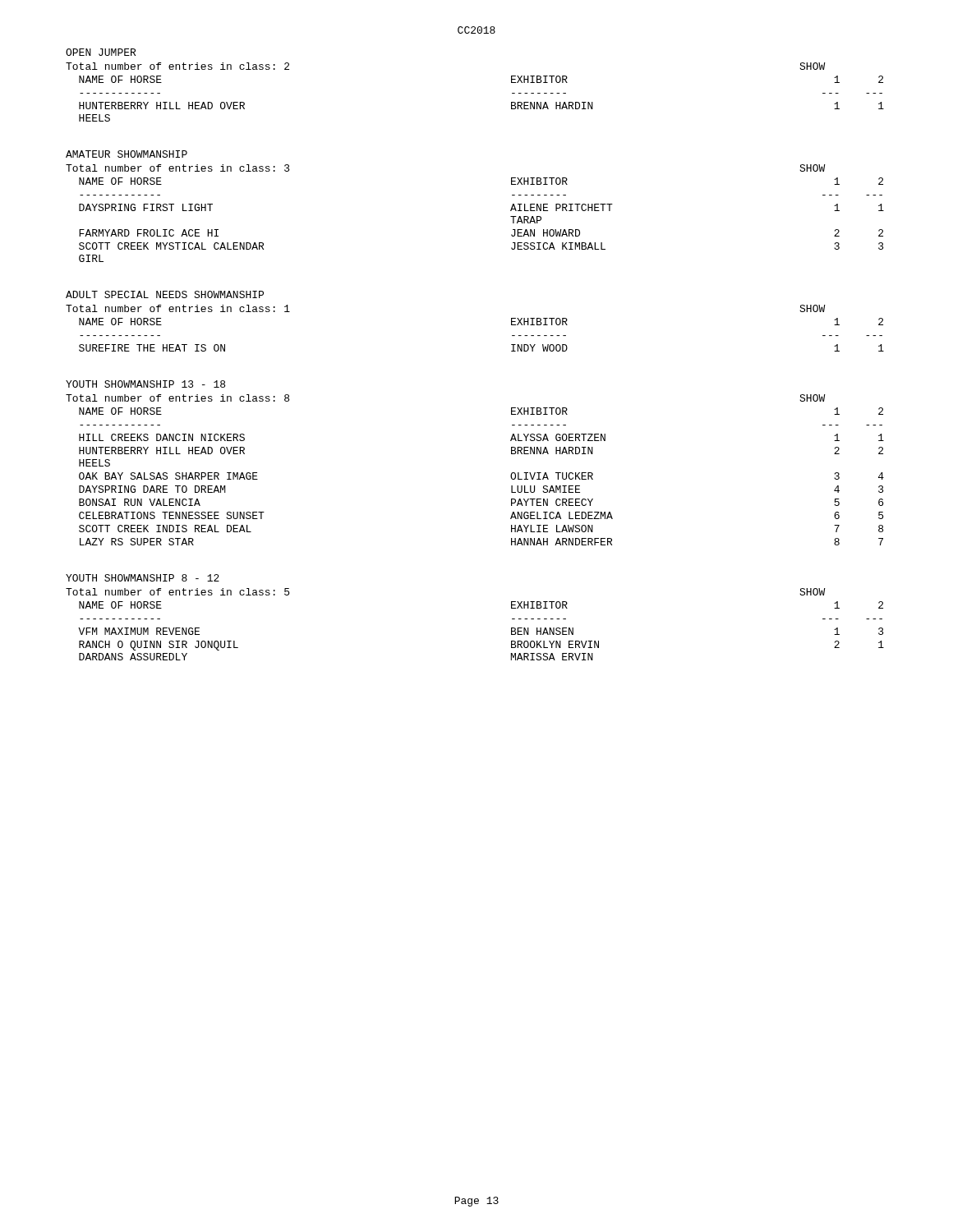Click on the table containing "INDY WOOD"
The height and width of the screenshot is (1232, 953).
coord(476,329)
